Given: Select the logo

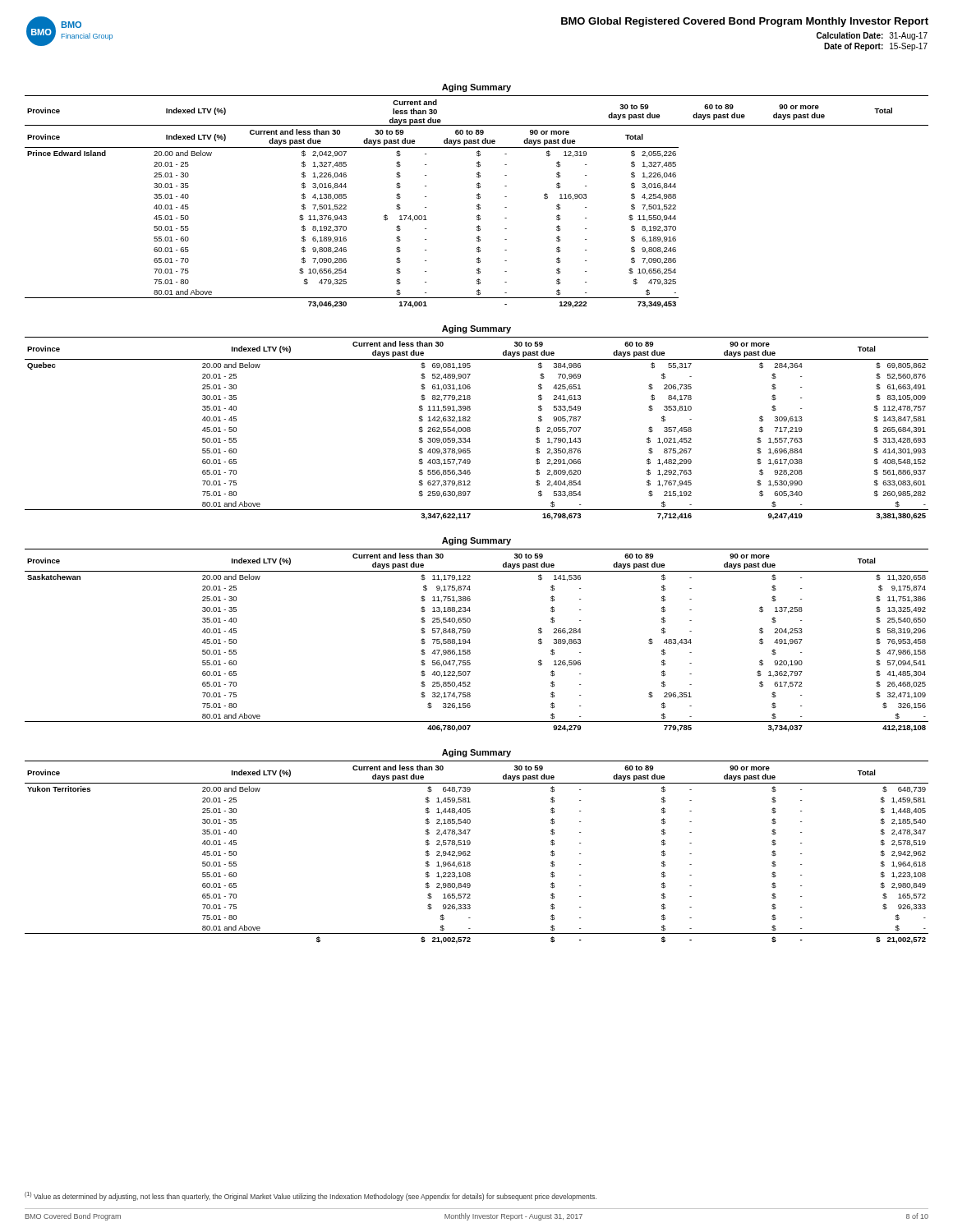Looking at the screenshot, I should pyautogui.click(x=78, y=31).
